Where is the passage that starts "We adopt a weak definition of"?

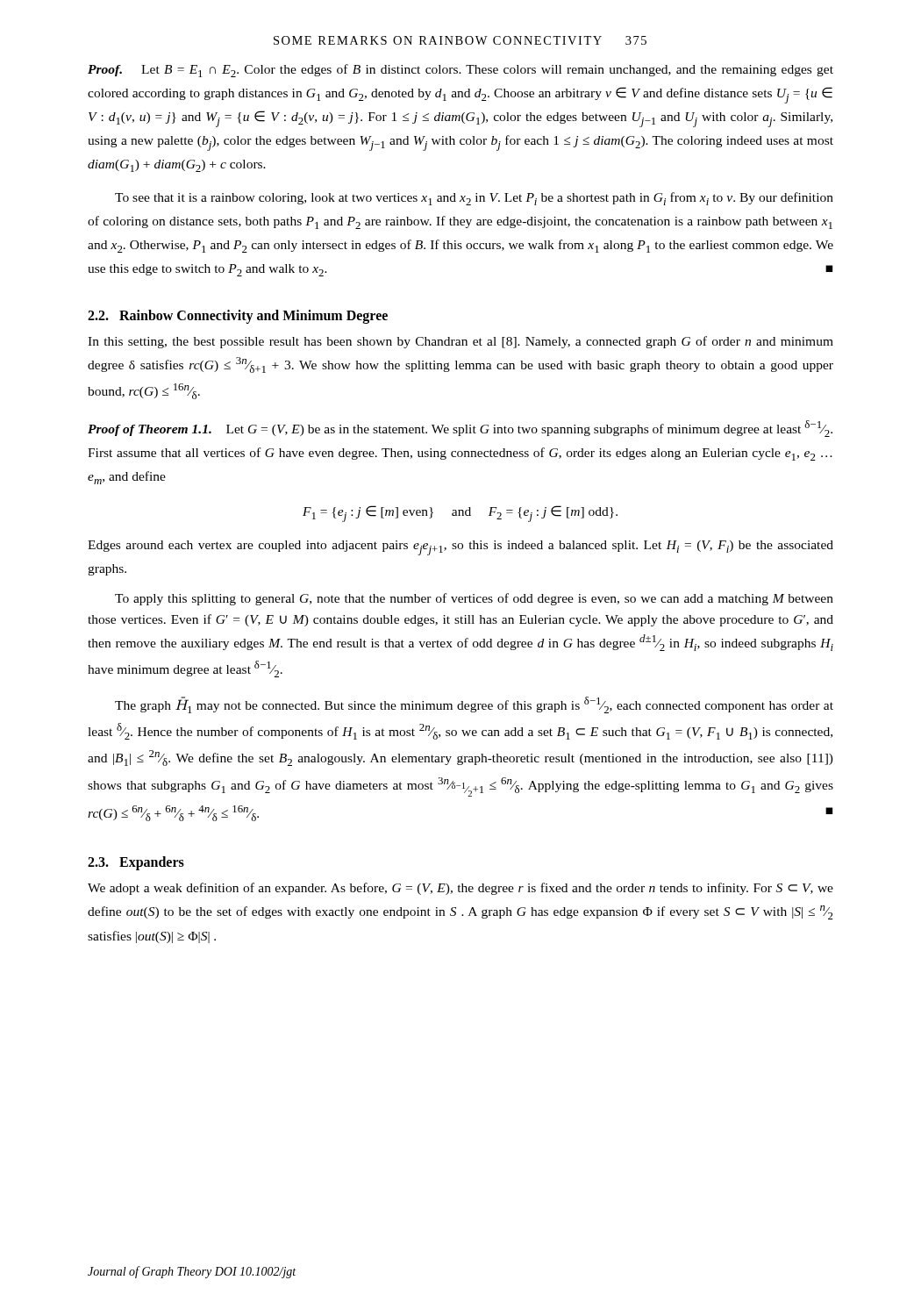coord(460,912)
